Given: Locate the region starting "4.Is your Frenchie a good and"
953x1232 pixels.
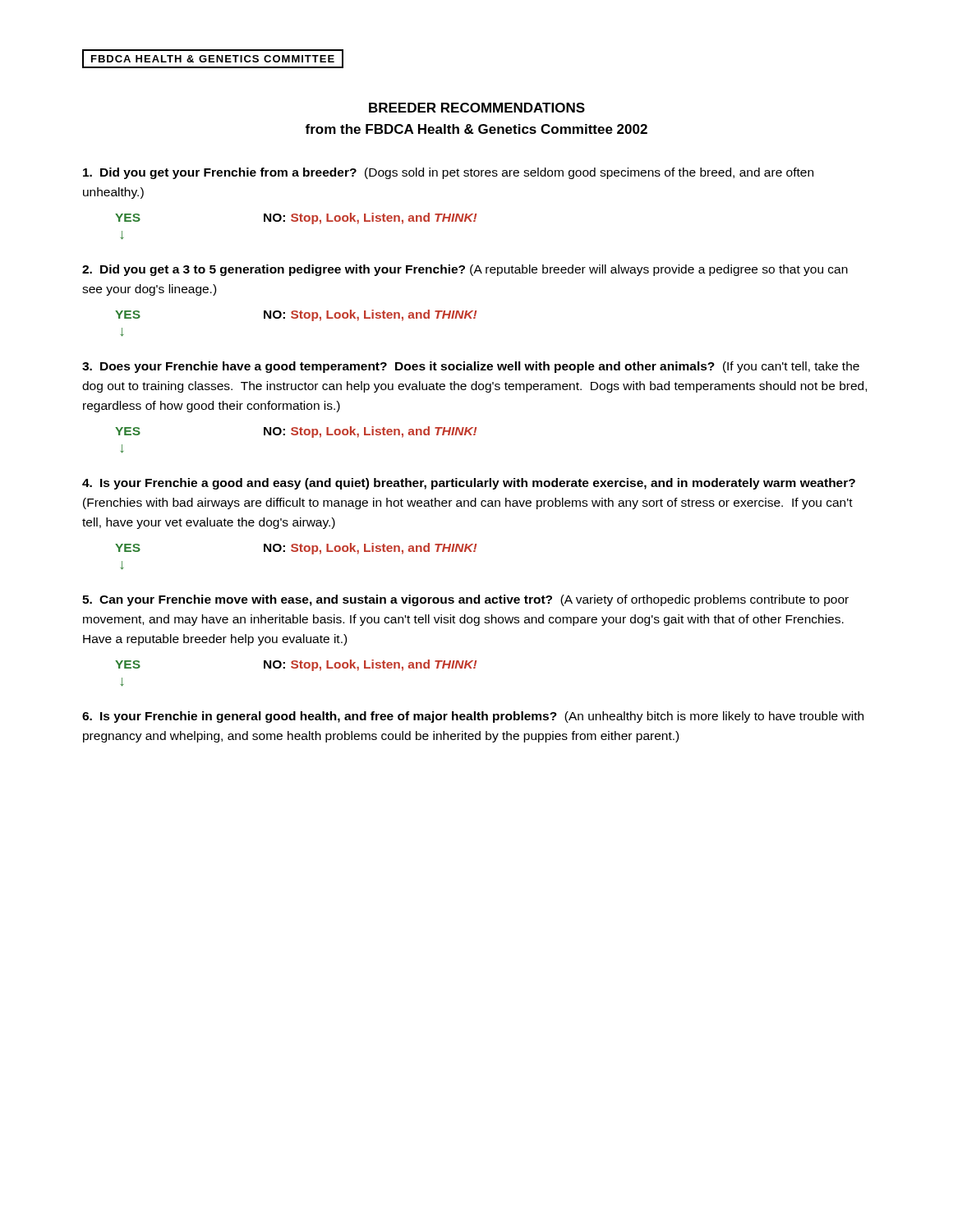Looking at the screenshot, I should (469, 484).
